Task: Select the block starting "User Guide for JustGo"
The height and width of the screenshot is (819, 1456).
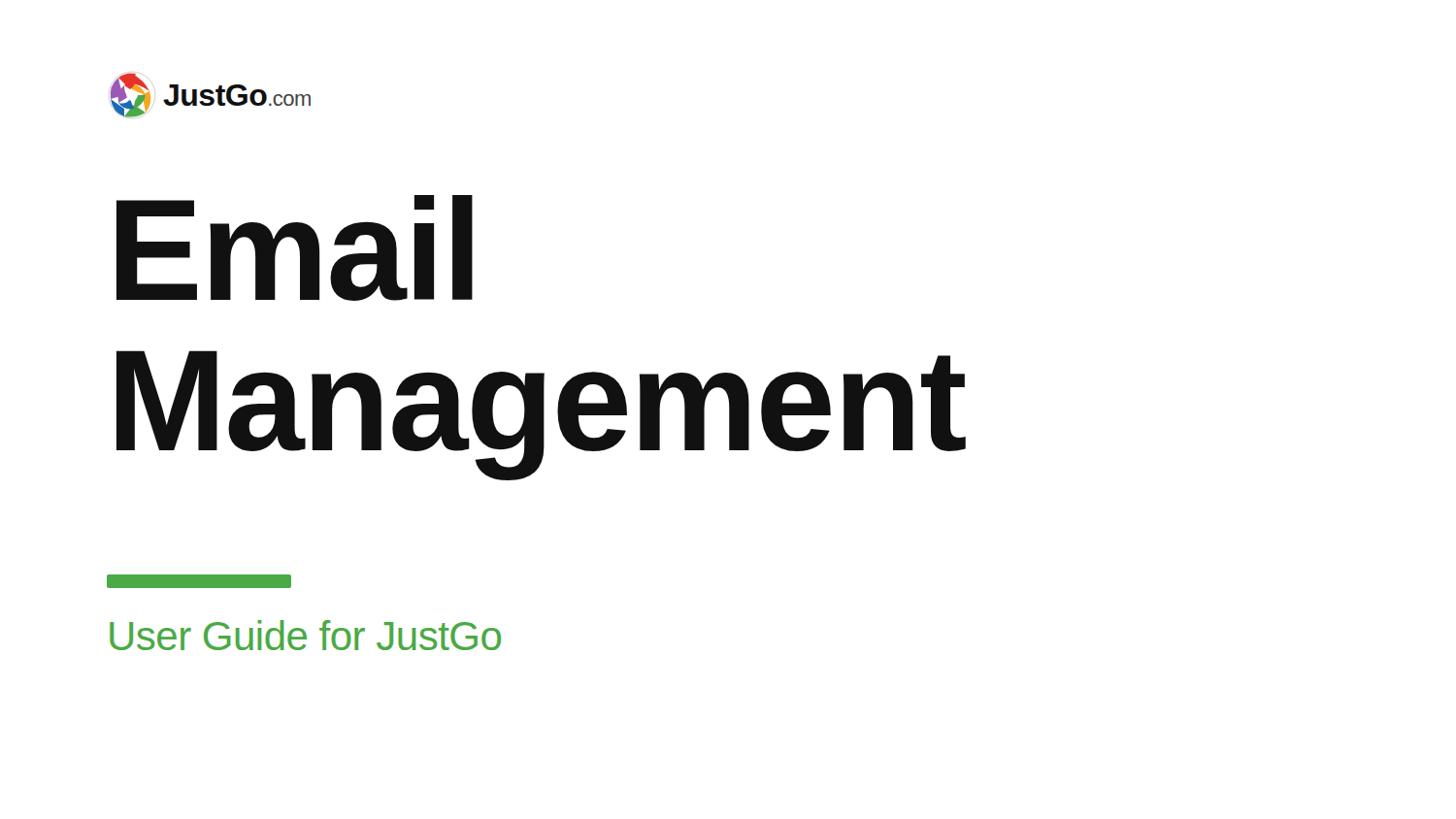Action: [x=304, y=636]
